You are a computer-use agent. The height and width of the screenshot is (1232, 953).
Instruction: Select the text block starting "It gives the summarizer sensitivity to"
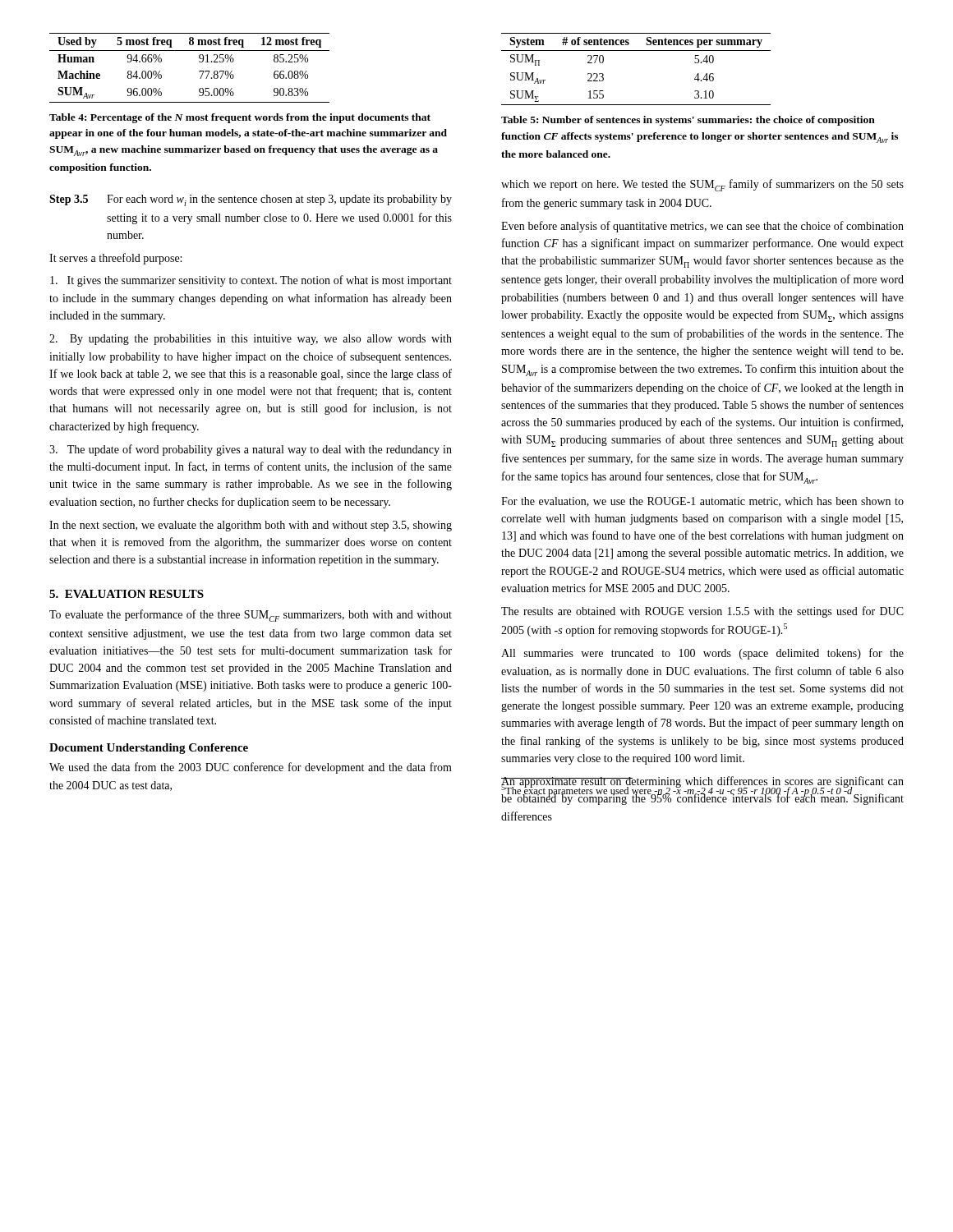[x=251, y=297]
